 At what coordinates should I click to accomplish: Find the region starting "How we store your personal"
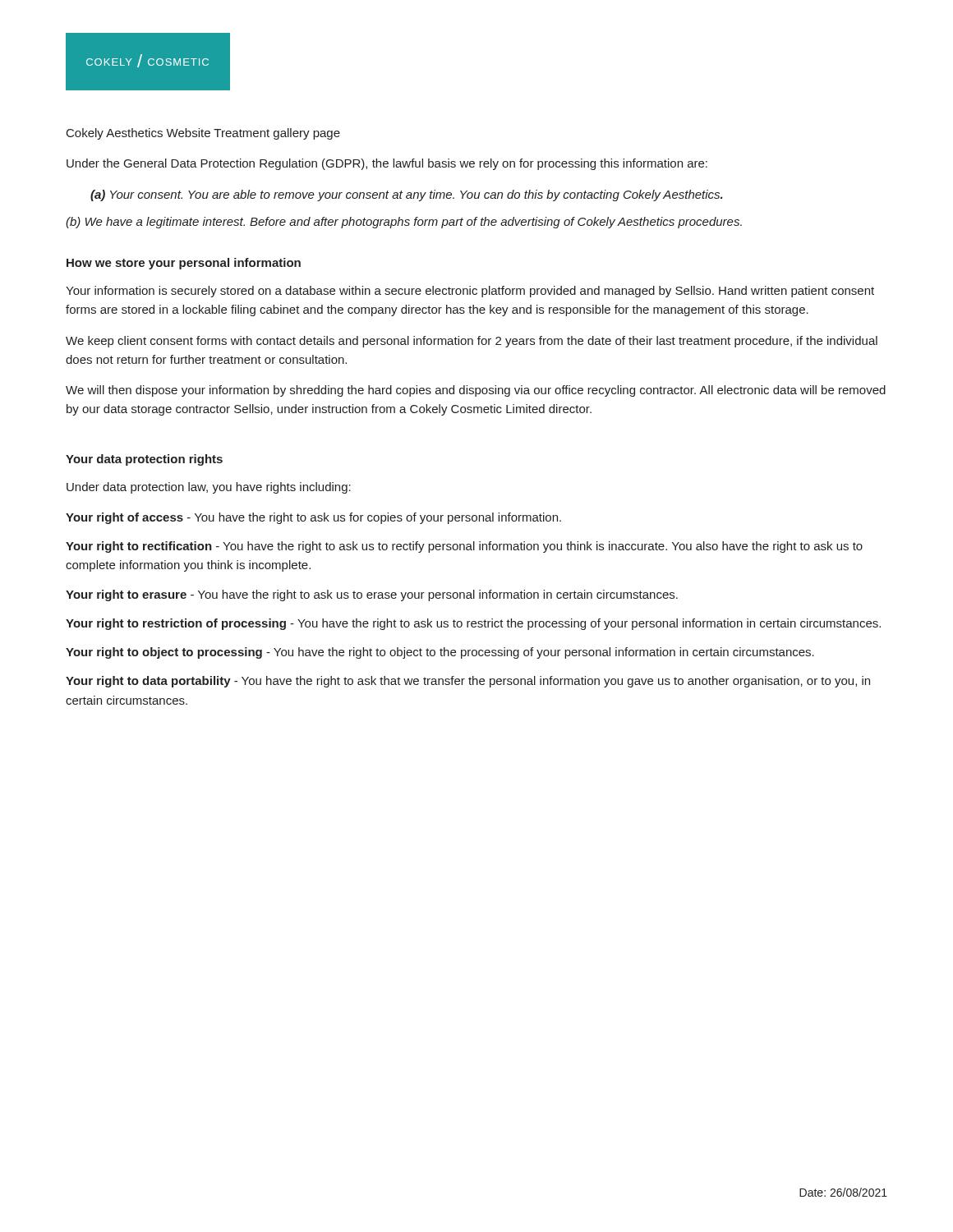pos(184,262)
